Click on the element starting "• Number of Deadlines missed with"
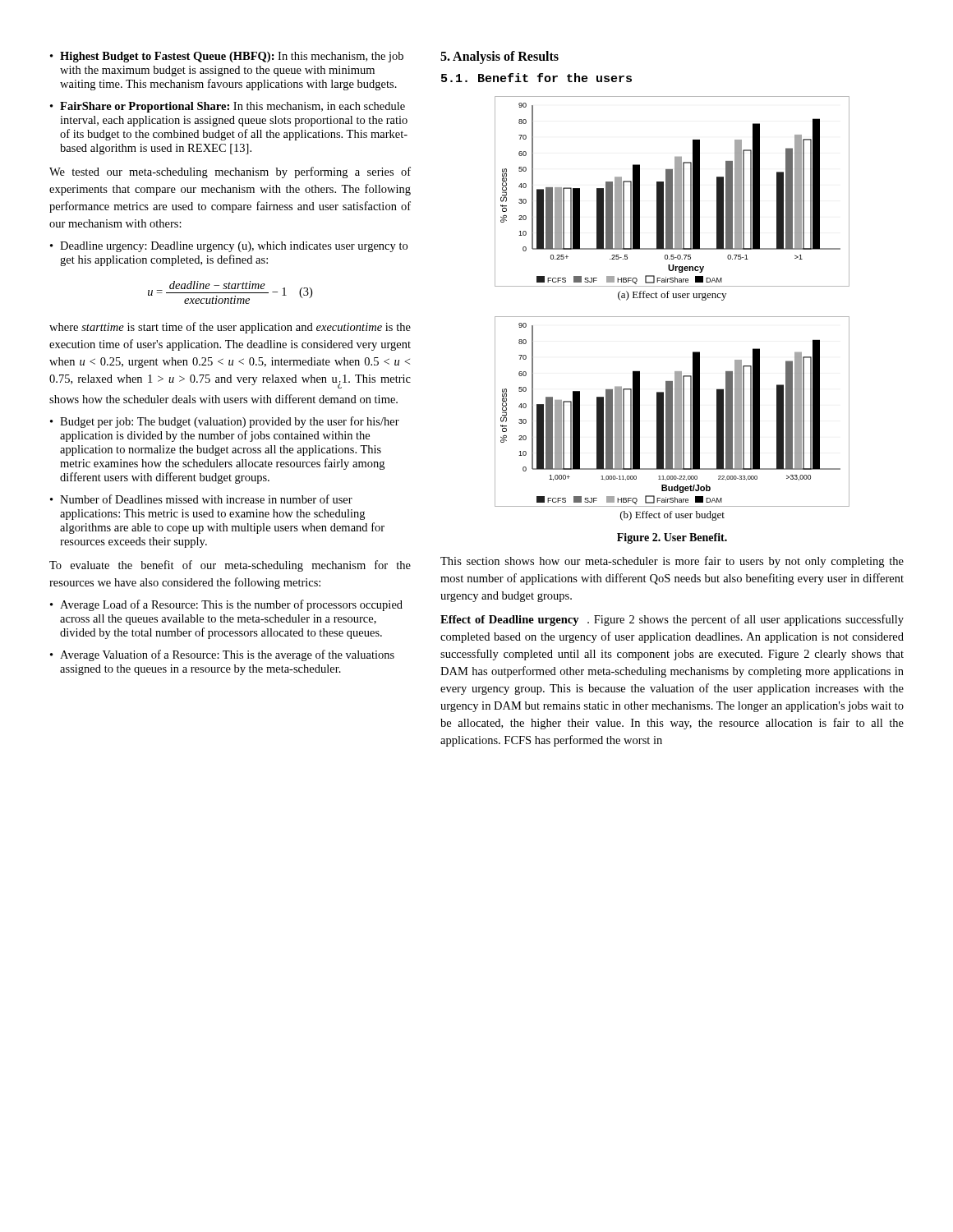 pos(230,520)
